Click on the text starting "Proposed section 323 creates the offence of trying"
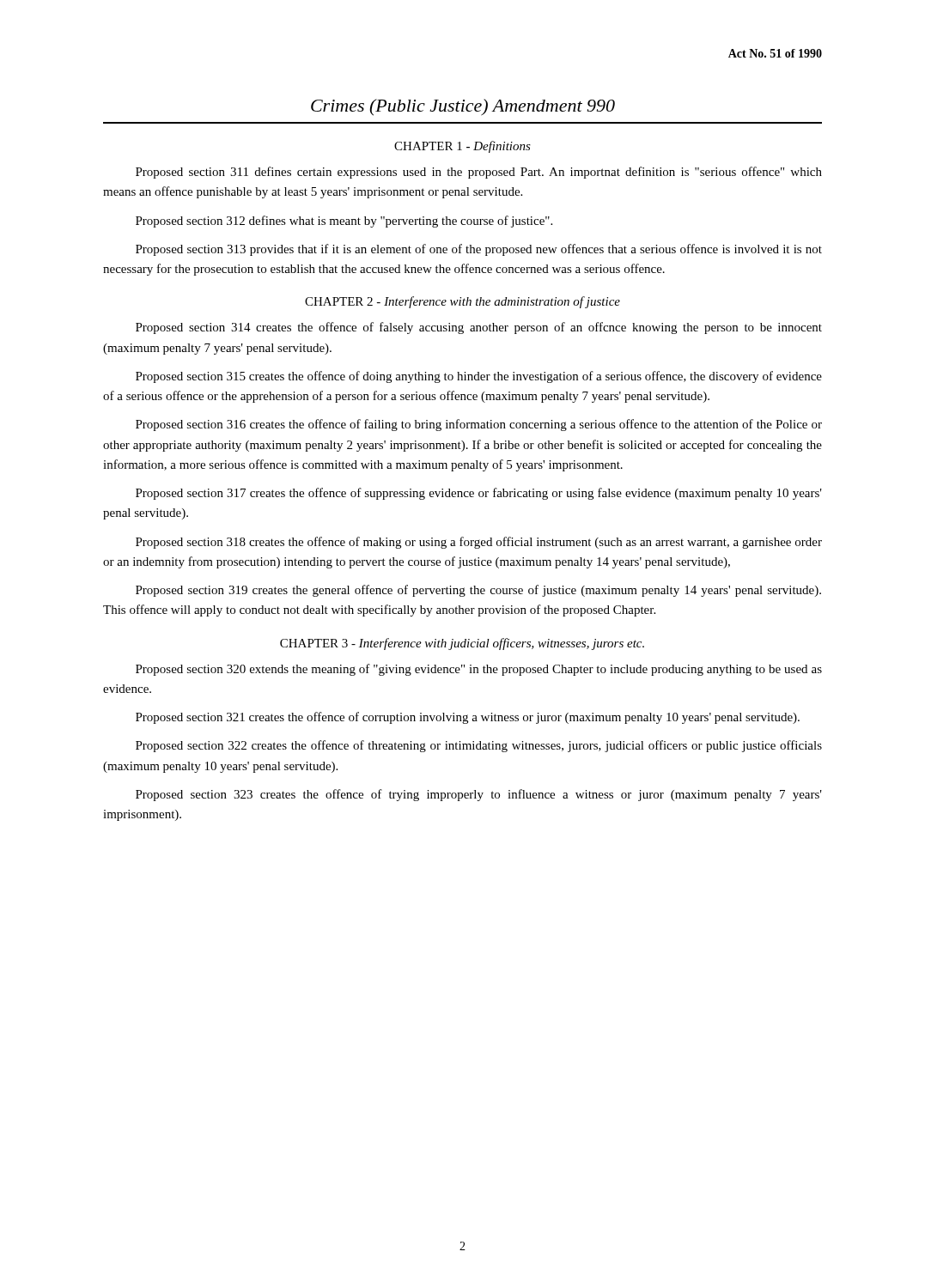 [x=462, y=804]
